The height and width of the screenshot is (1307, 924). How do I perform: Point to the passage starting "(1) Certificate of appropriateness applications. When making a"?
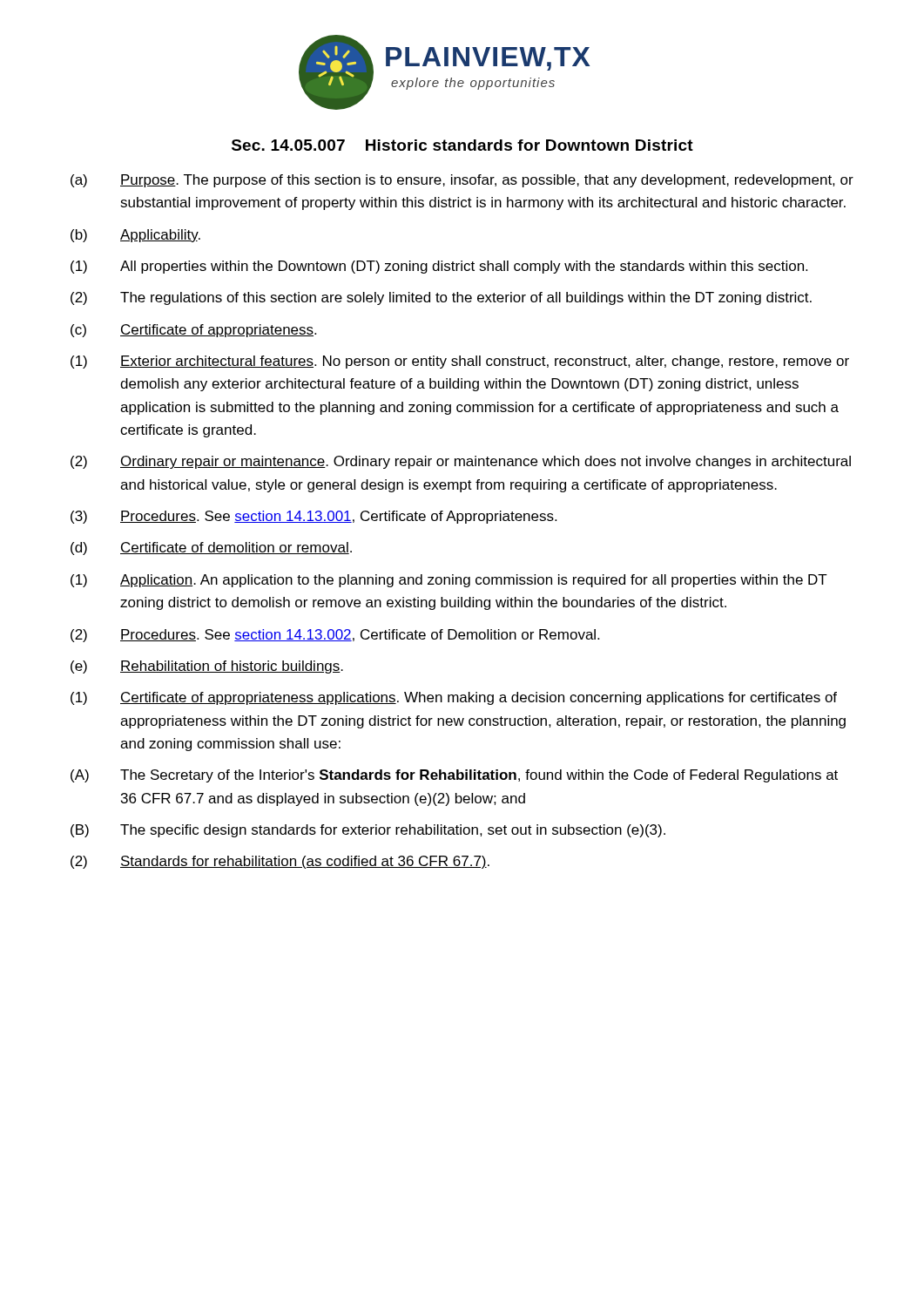[462, 721]
